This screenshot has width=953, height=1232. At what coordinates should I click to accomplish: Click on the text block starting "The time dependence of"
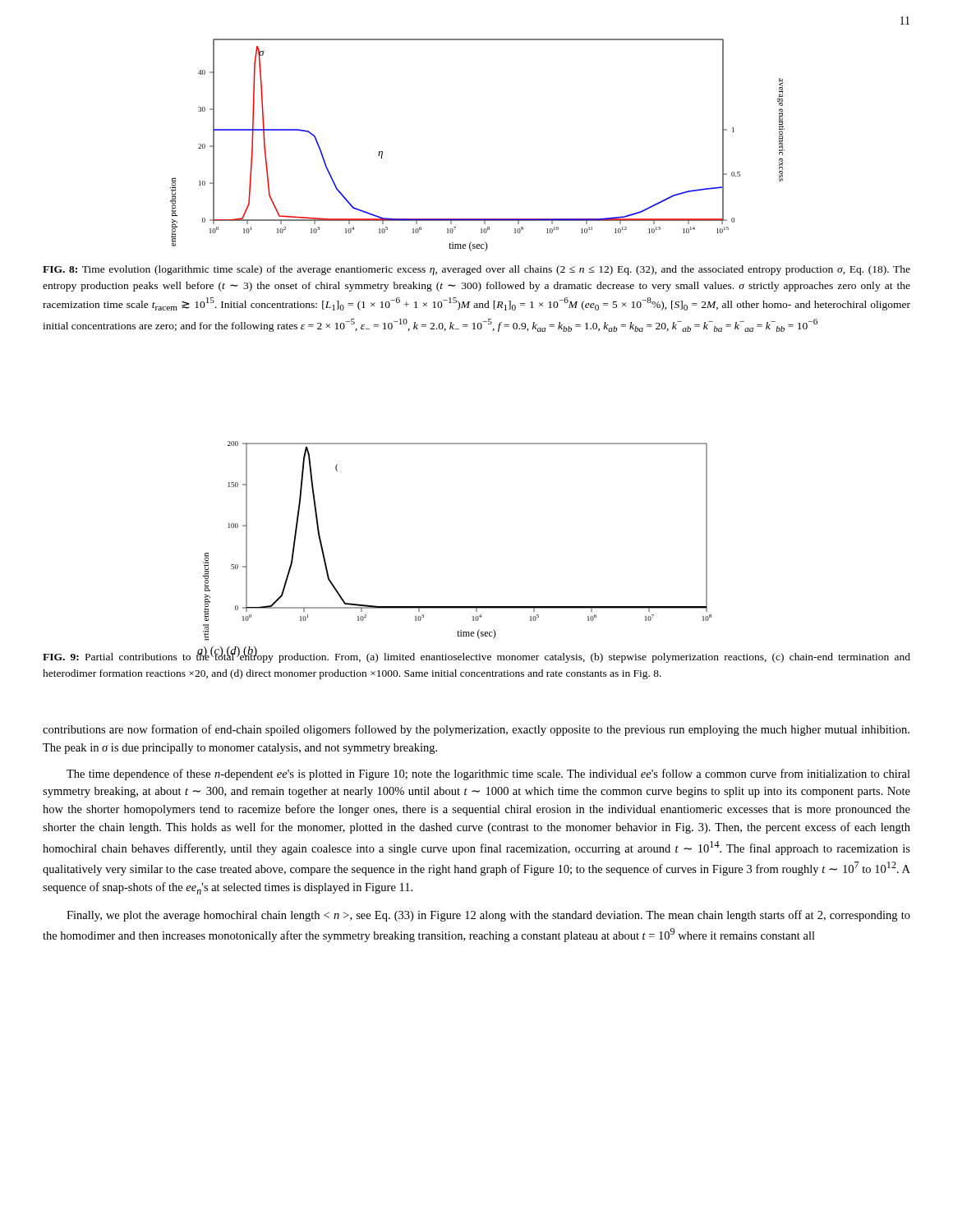(x=476, y=832)
